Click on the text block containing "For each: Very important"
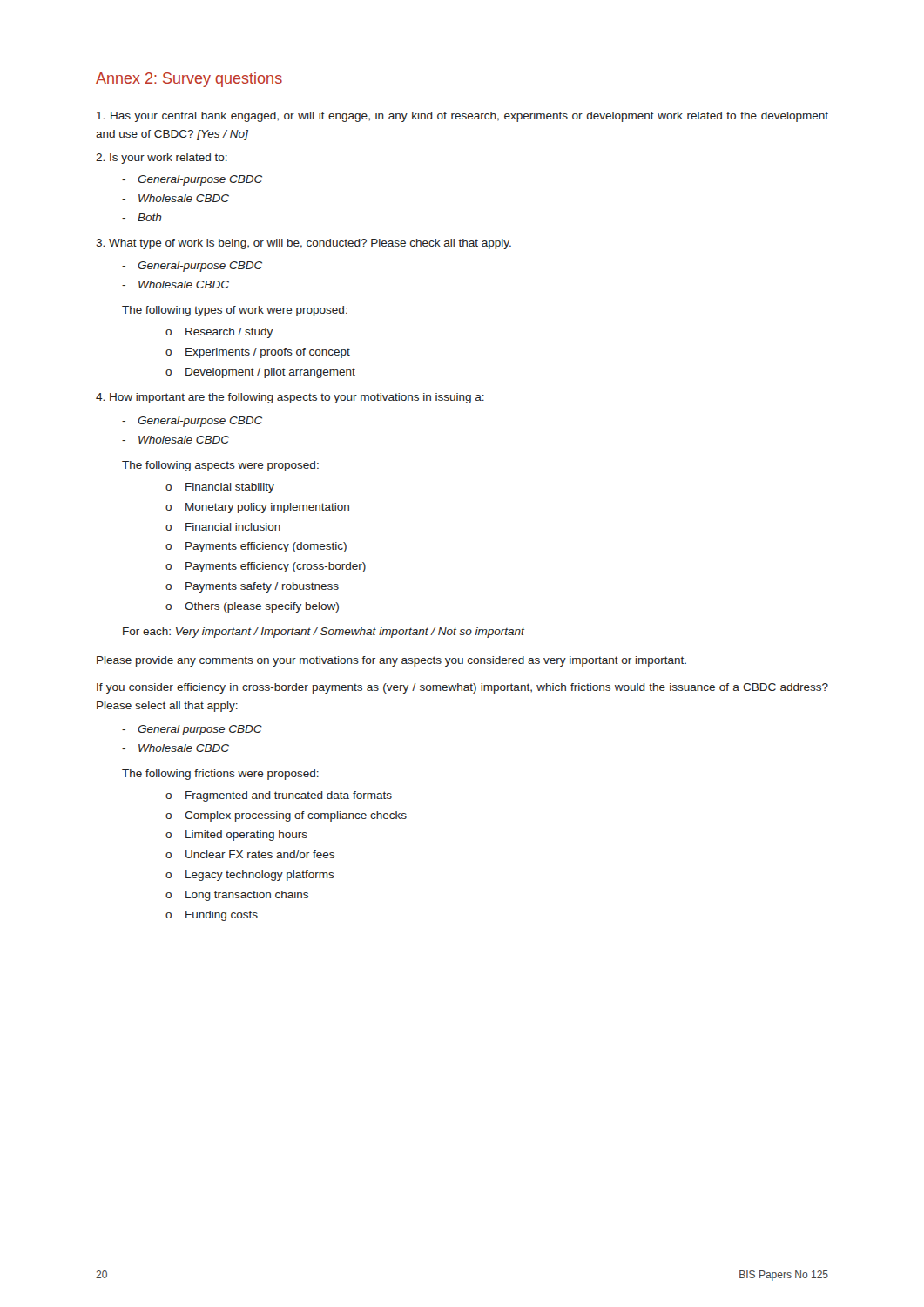 323,631
